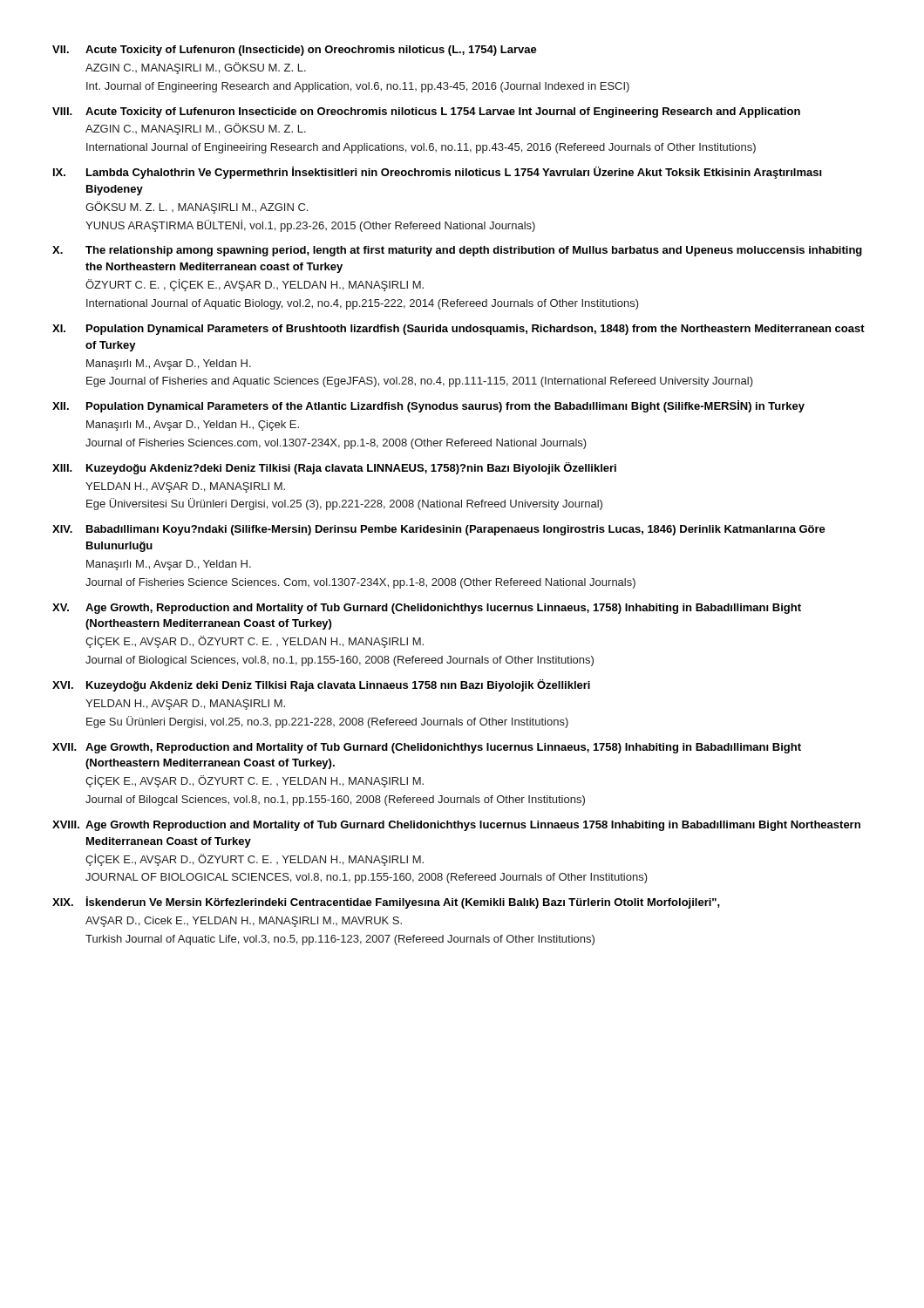Click on the text block starting "XI. Population Dynamical Parameters of"

coord(459,330)
